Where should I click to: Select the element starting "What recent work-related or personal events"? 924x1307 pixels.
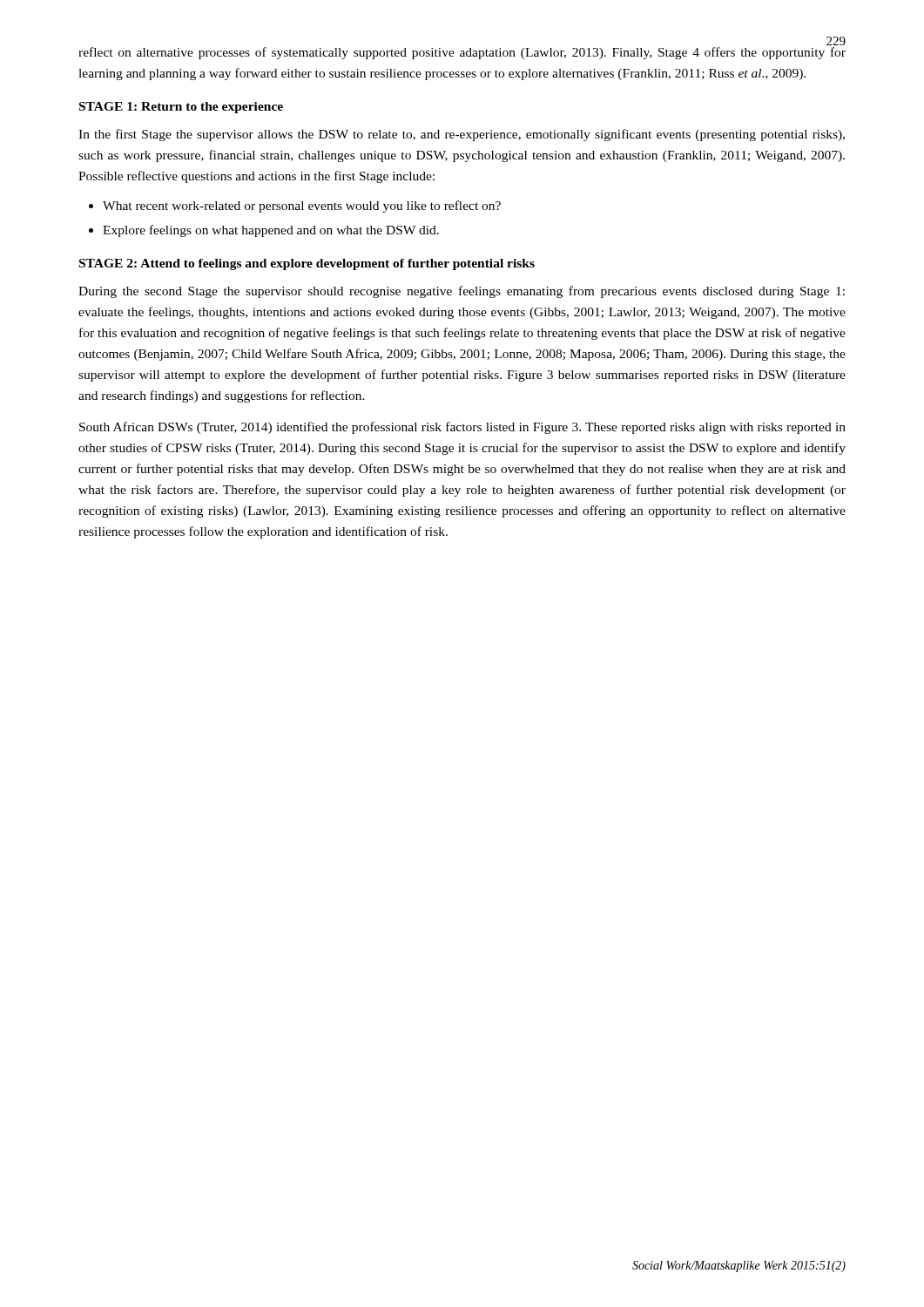[462, 206]
